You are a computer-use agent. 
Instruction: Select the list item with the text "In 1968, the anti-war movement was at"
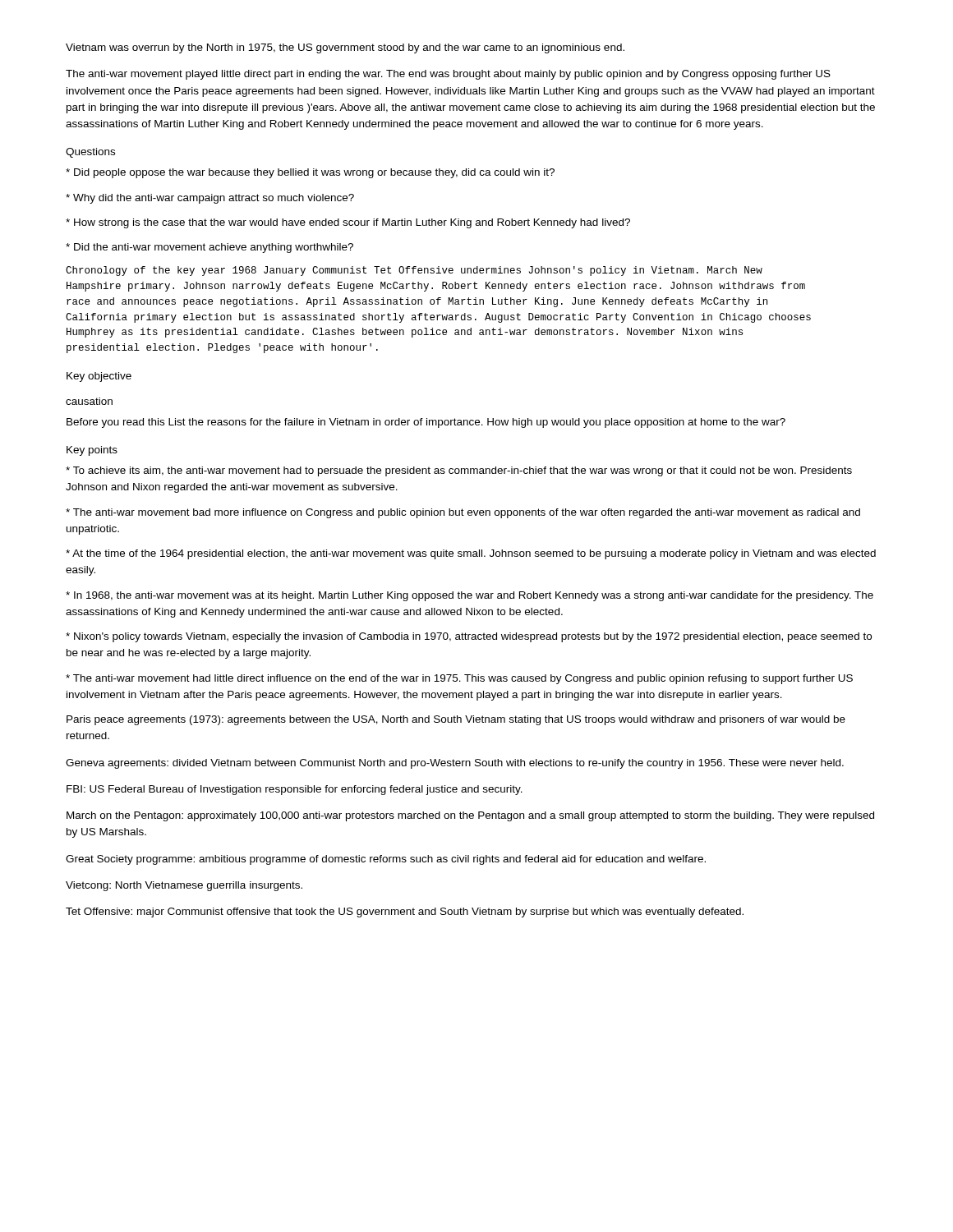tap(470, 603)
